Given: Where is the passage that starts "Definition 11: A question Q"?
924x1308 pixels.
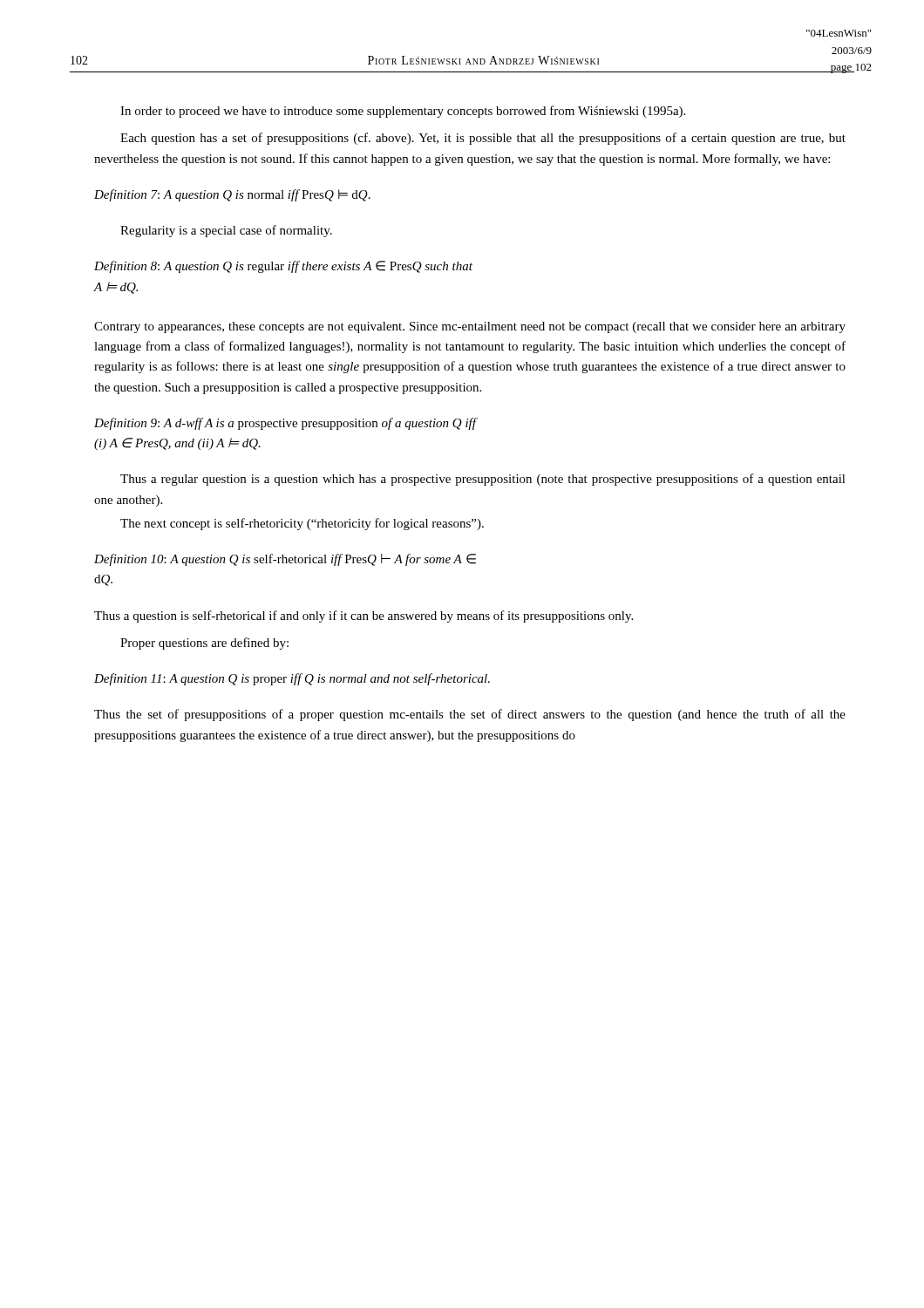Looking at the screenshot, I should (292, 678).
